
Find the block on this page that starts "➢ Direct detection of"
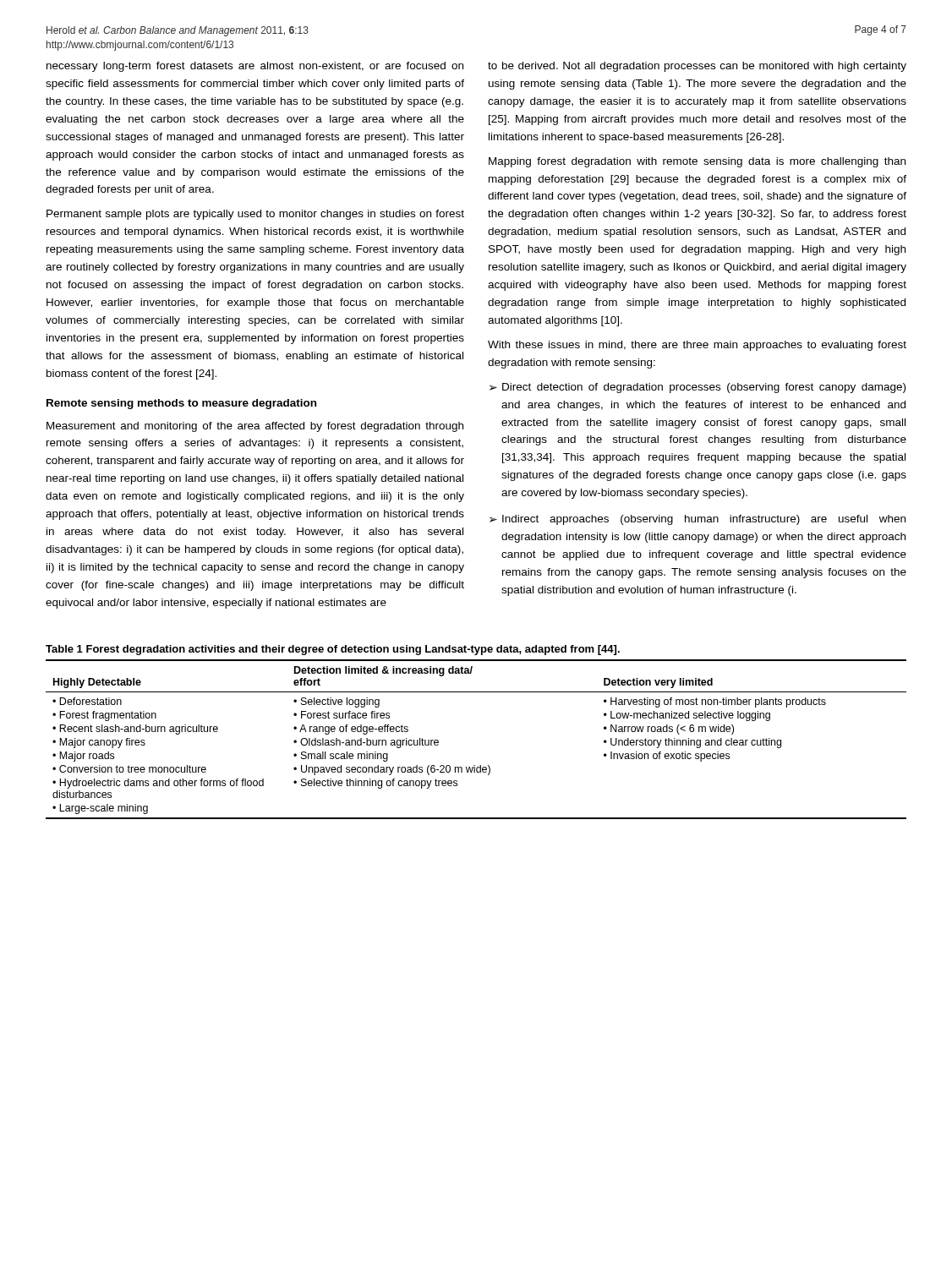(697, 440)
